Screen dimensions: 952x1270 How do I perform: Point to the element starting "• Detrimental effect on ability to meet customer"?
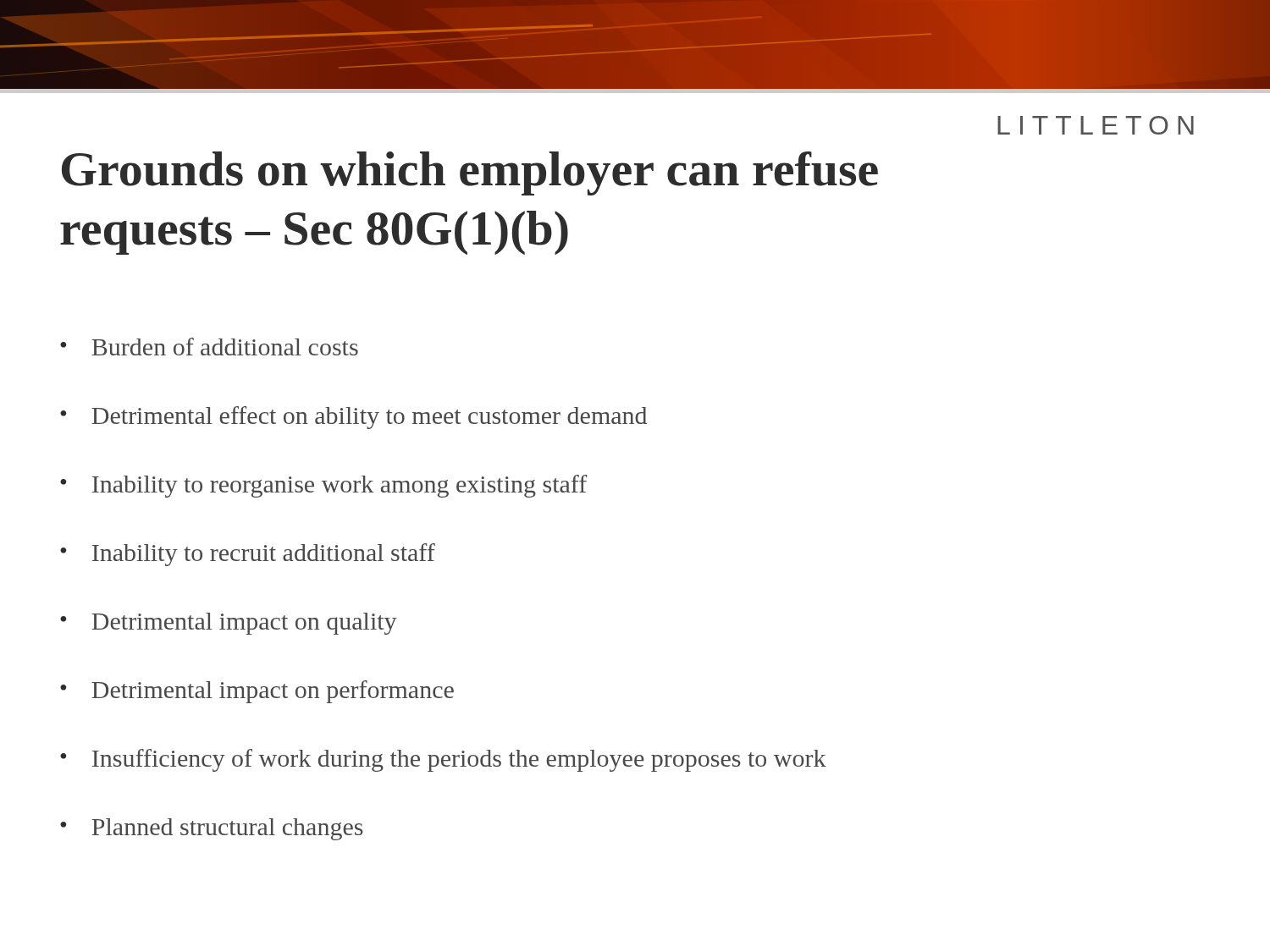point(353,415)
